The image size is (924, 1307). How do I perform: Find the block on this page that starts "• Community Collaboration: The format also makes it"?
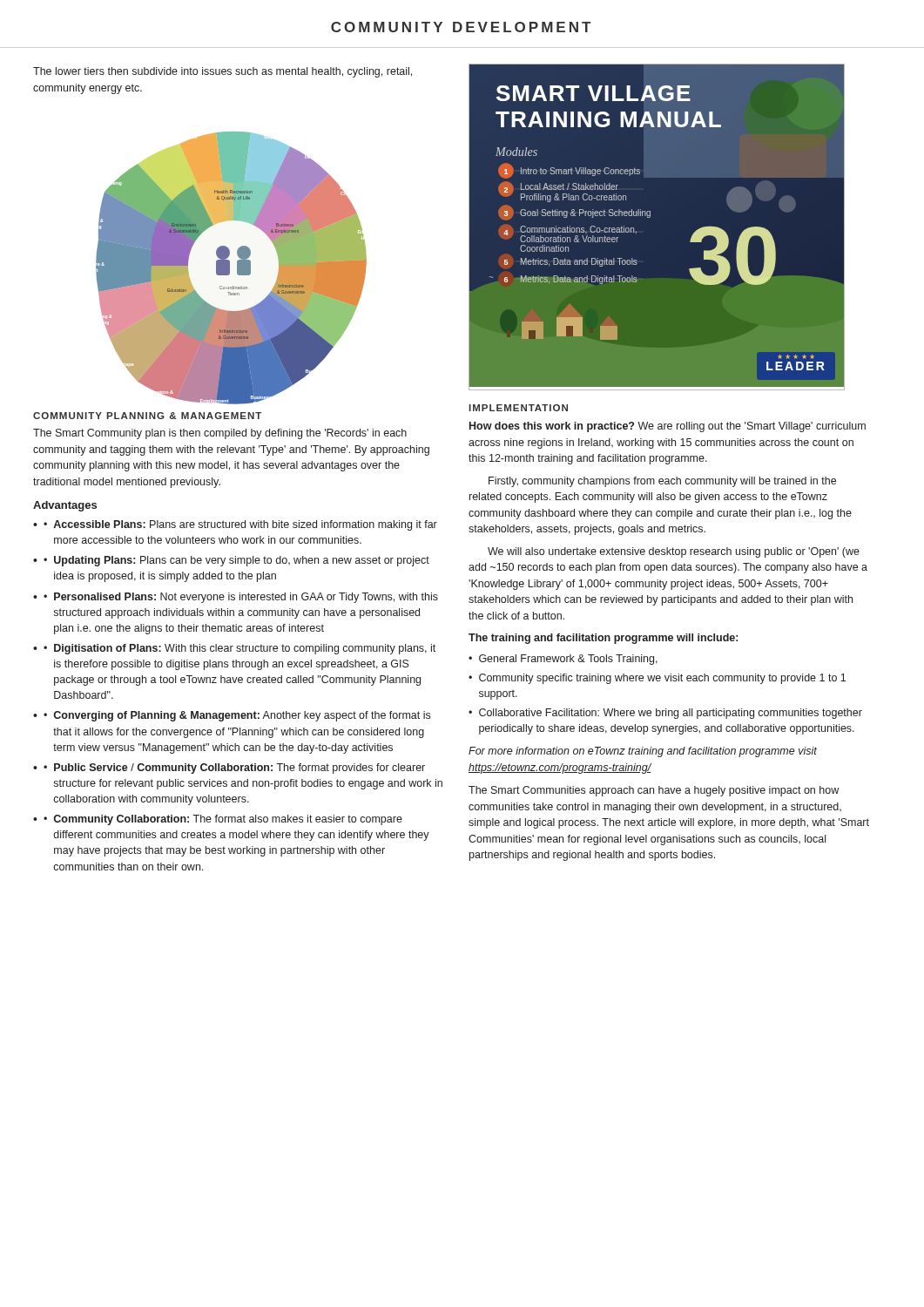[244, 843]
